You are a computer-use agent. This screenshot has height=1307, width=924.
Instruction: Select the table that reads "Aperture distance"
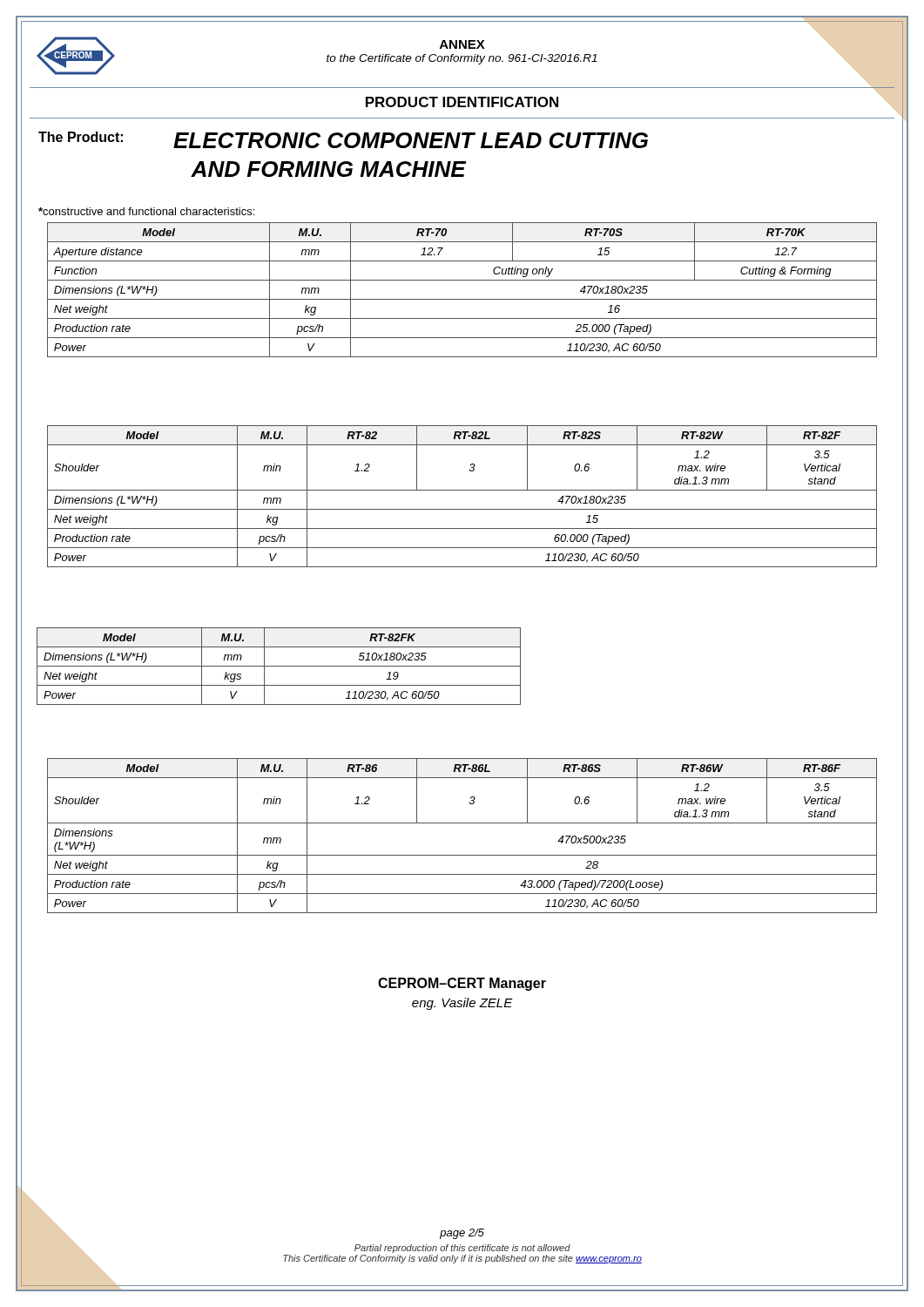462,290
